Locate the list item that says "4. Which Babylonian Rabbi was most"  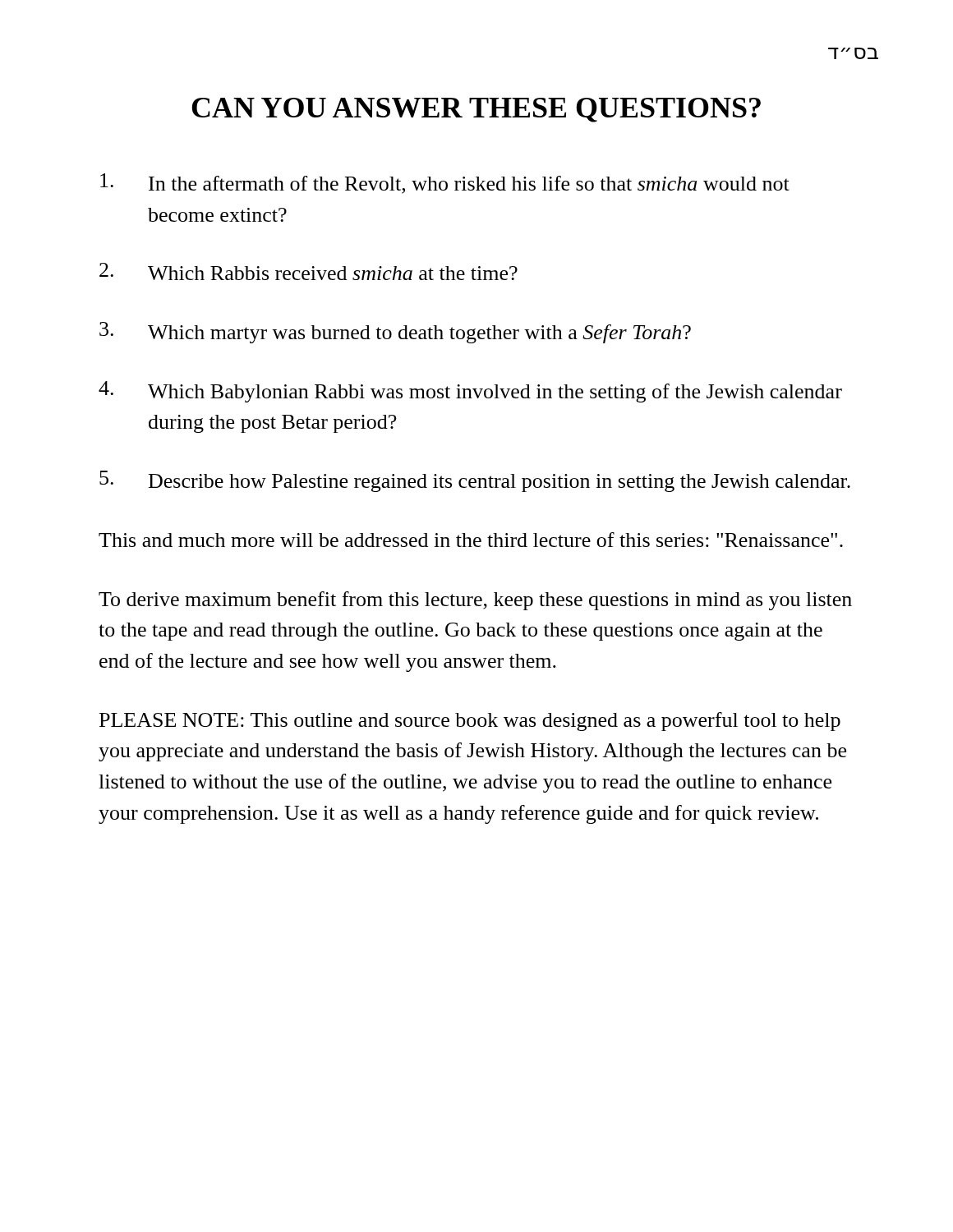[476, 407]
